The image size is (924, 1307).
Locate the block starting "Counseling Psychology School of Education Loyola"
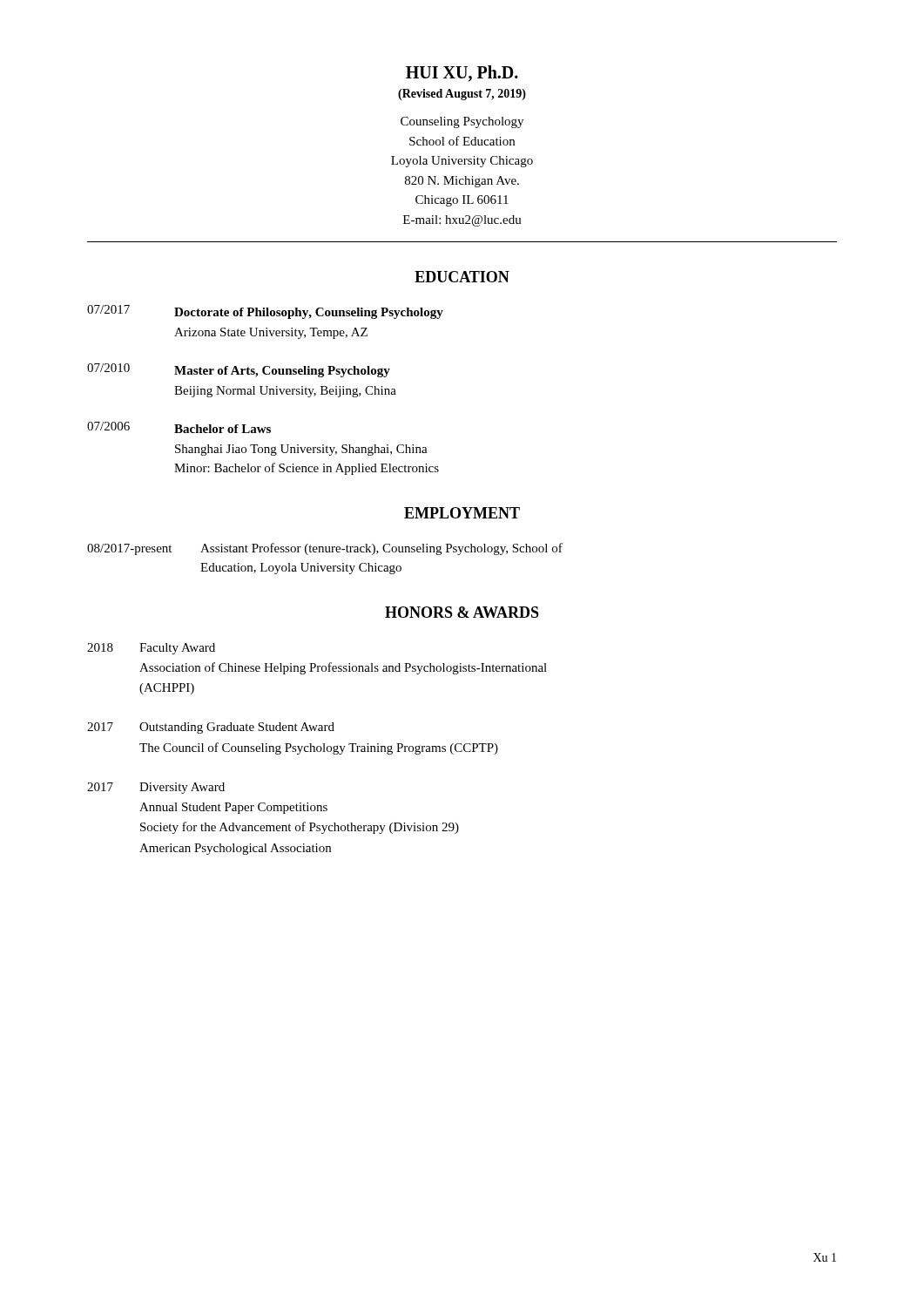(x=462, y=170)
